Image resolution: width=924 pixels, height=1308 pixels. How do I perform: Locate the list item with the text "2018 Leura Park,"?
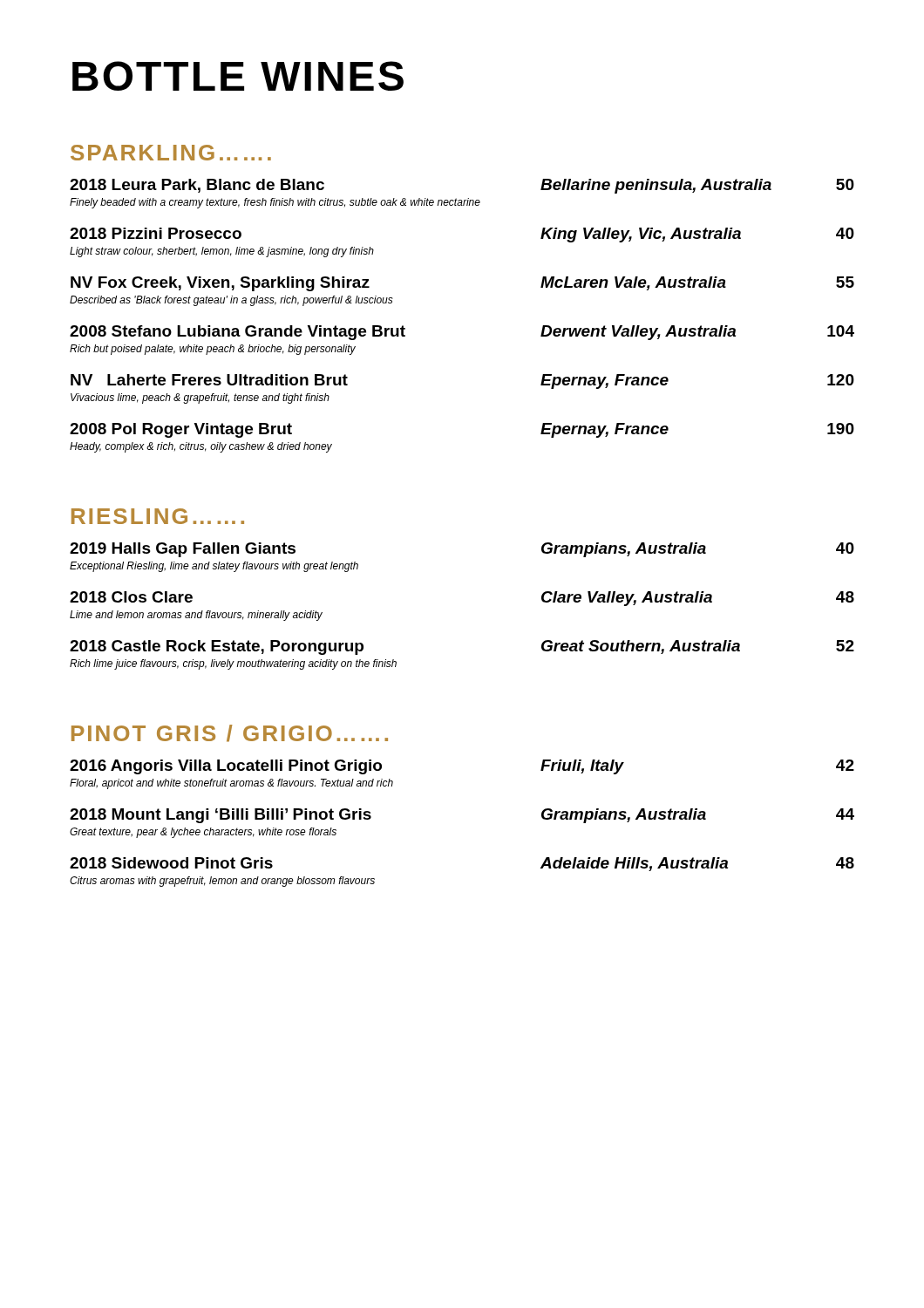462,192
